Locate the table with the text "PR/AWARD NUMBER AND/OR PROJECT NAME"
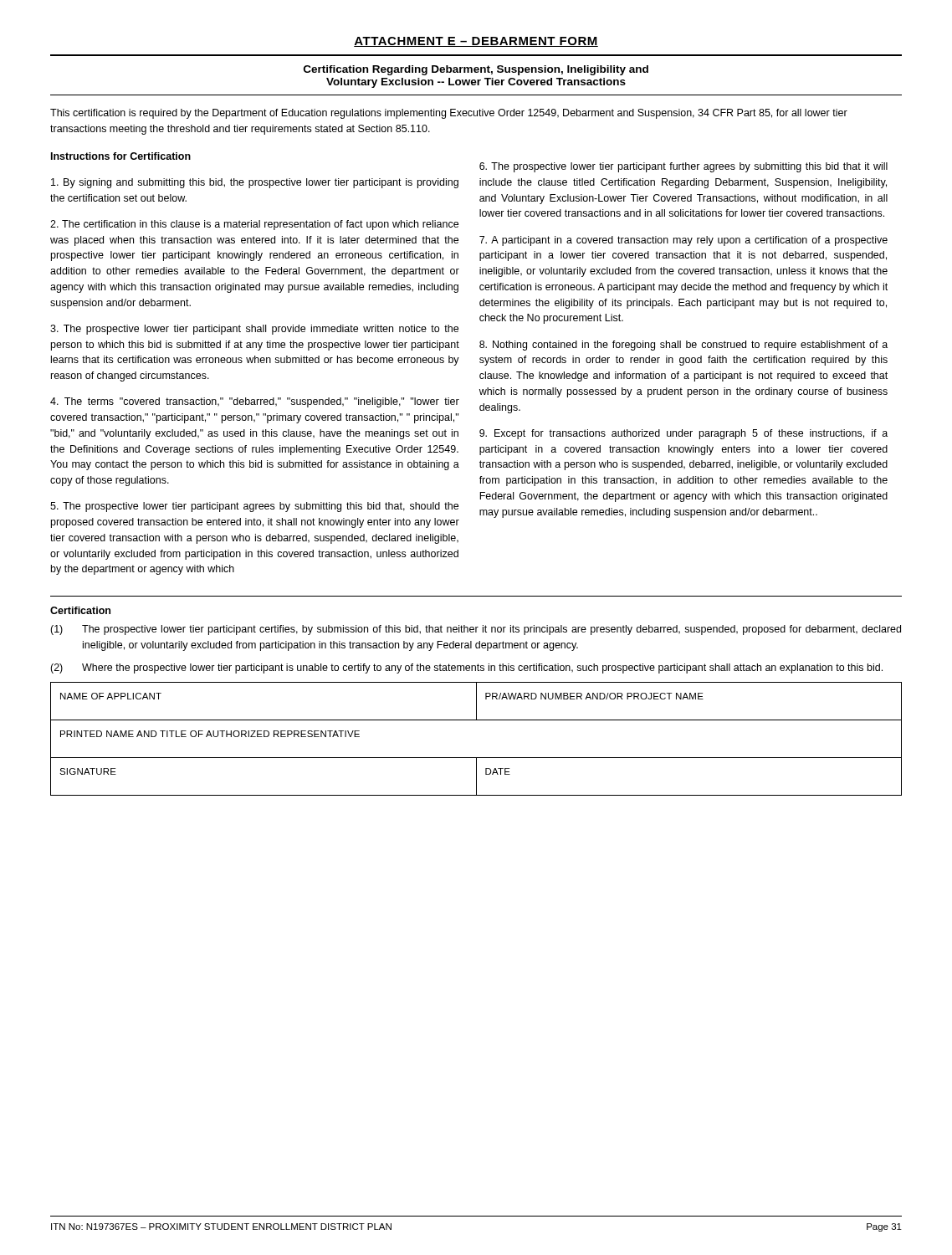 pos(476,739)
